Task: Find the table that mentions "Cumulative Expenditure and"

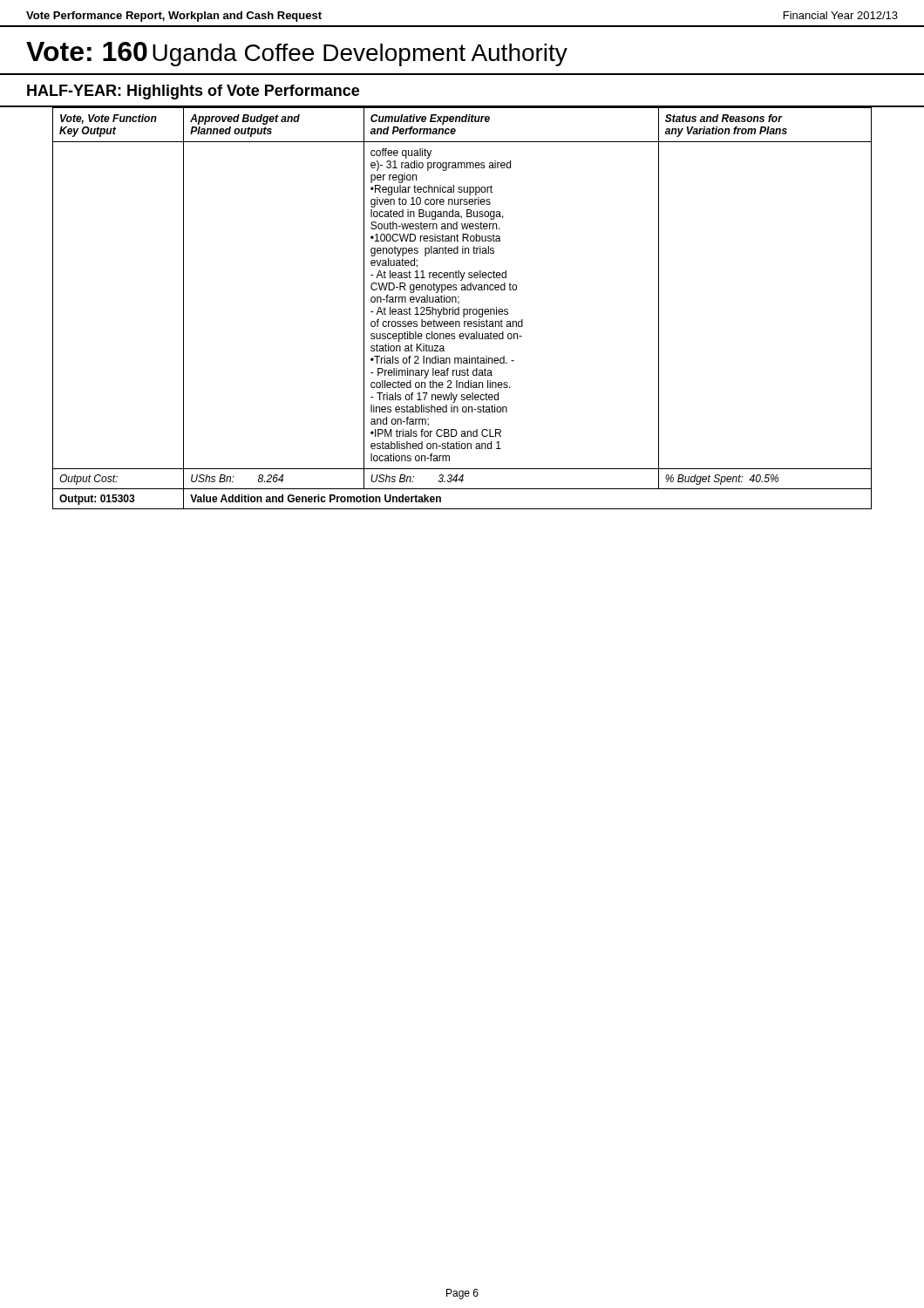Action: point(462,308)
